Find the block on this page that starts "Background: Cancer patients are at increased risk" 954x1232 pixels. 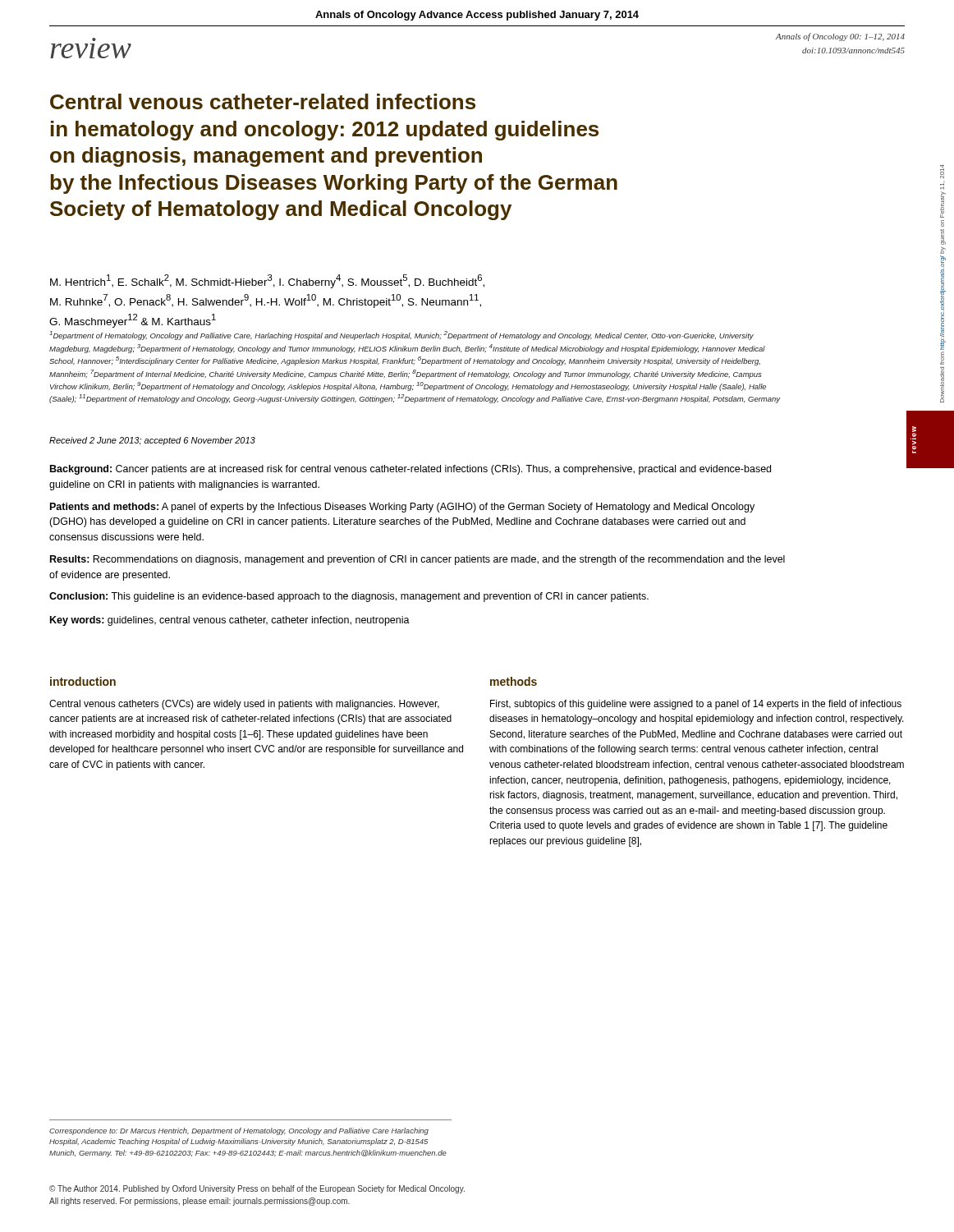click(x=420, y=533)
